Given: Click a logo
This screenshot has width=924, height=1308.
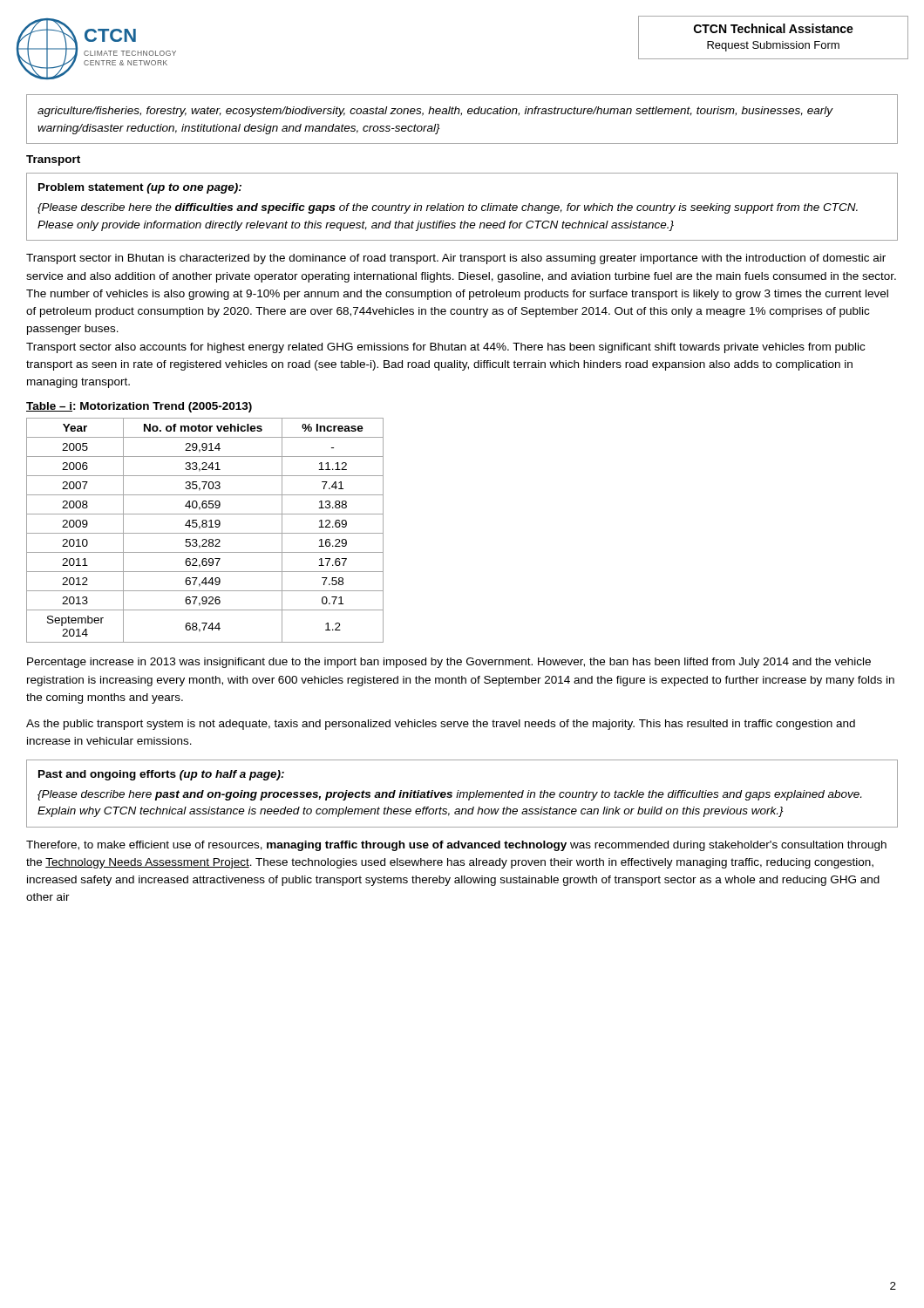Looking at the screenshot, I should point(107,48).
